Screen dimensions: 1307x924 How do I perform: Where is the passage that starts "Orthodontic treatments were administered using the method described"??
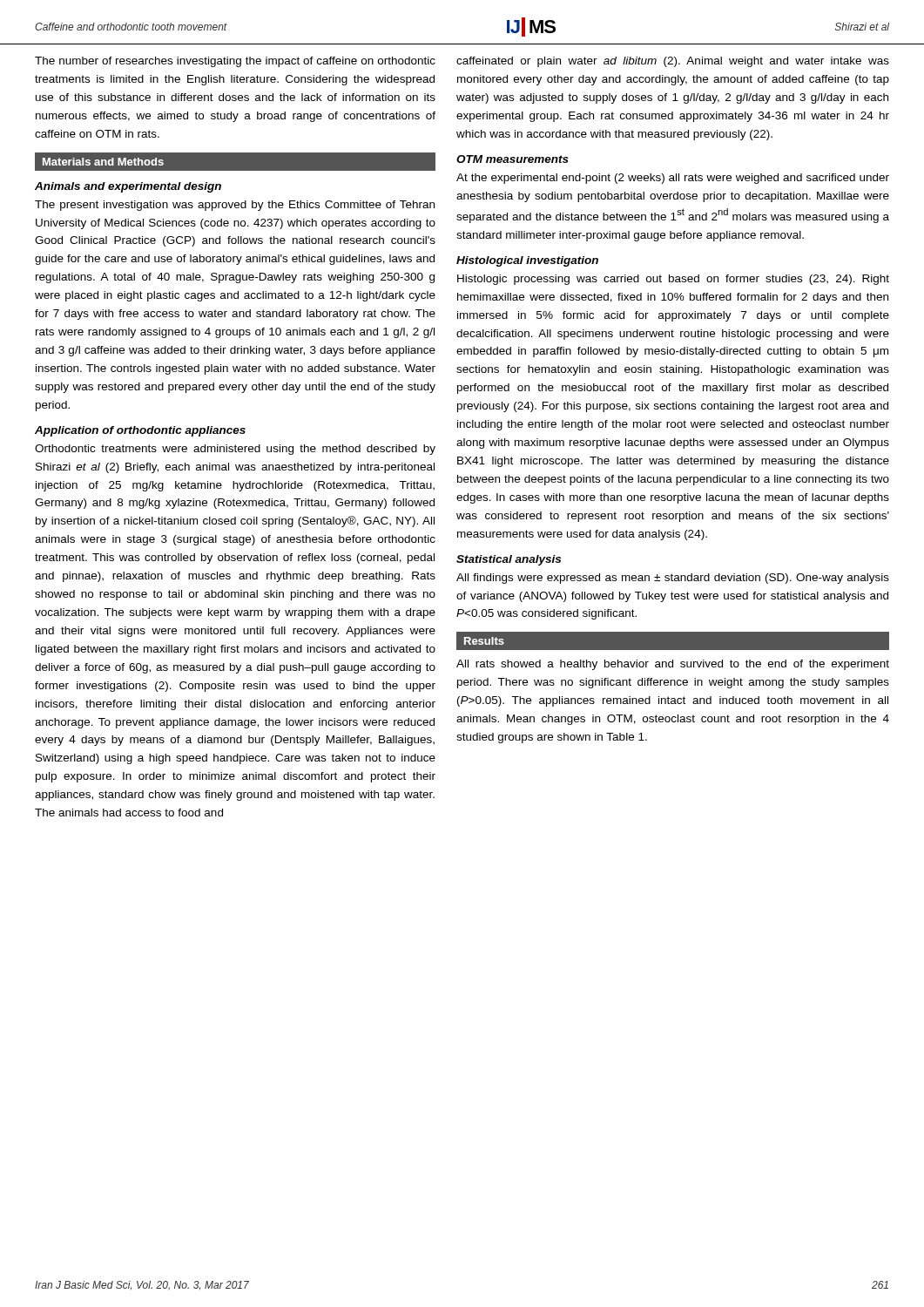(x=235, y=631)
